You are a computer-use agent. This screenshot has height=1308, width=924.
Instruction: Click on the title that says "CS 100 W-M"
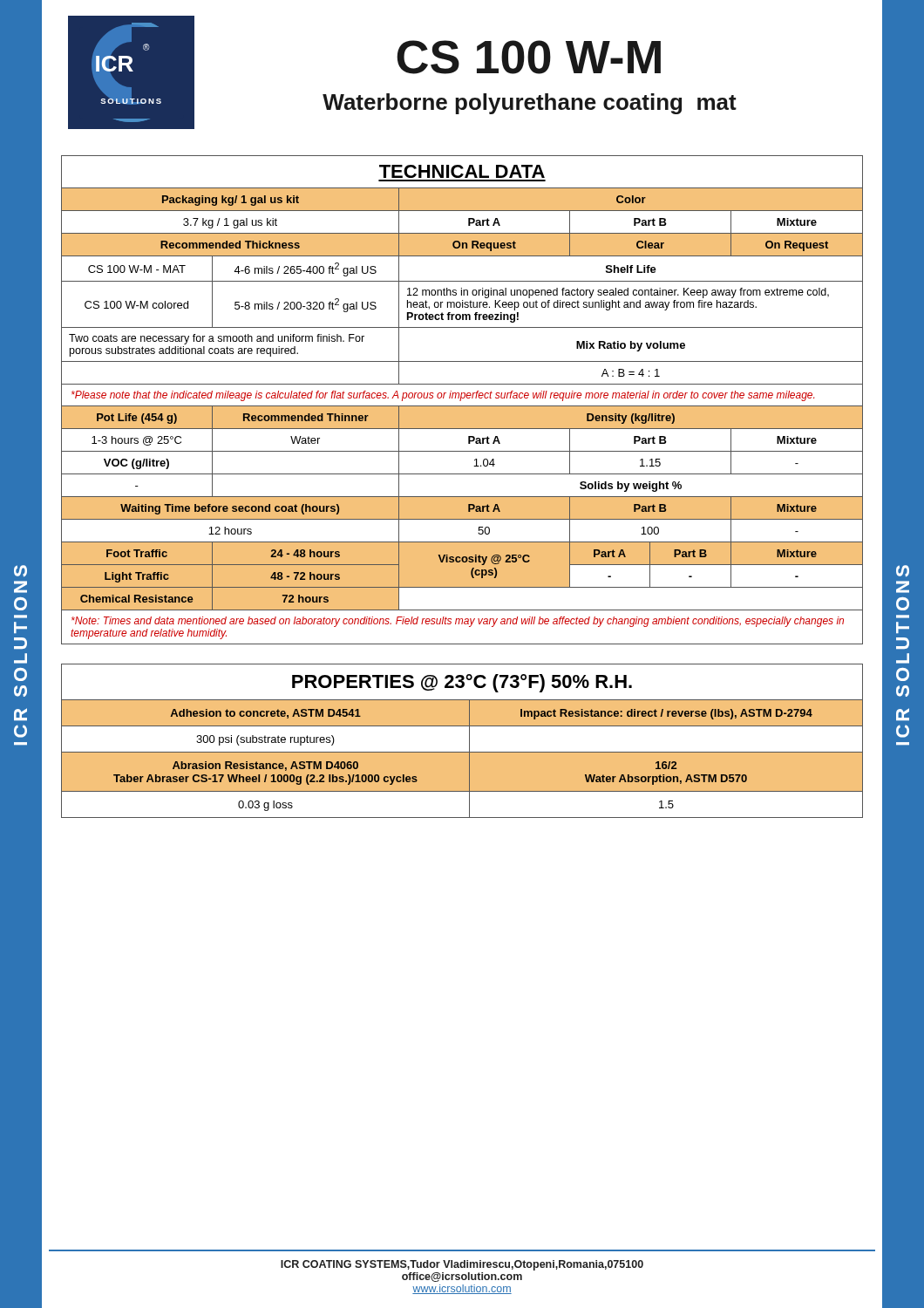(x=530, y=56)
